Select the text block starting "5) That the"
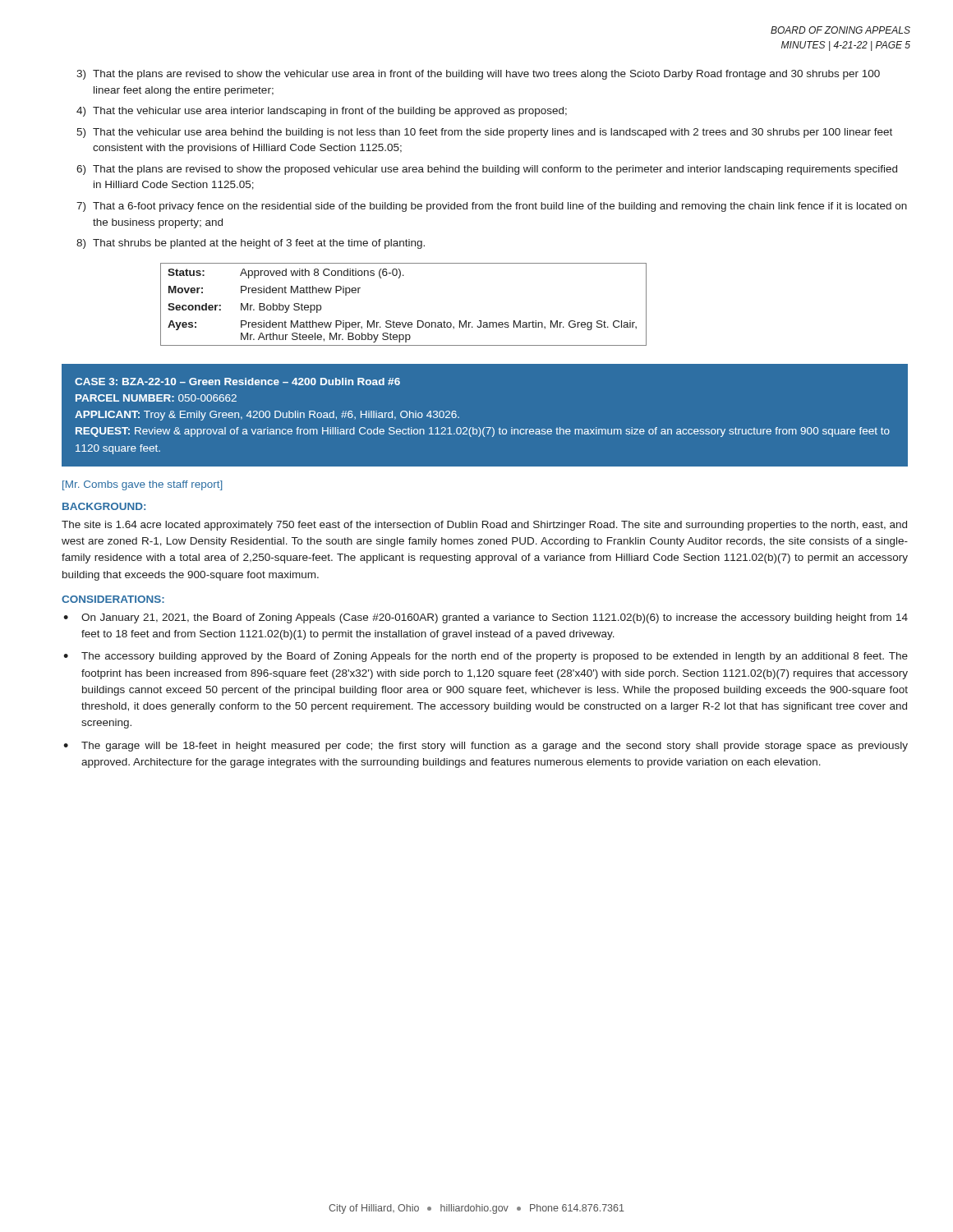 tap(485, 140)
